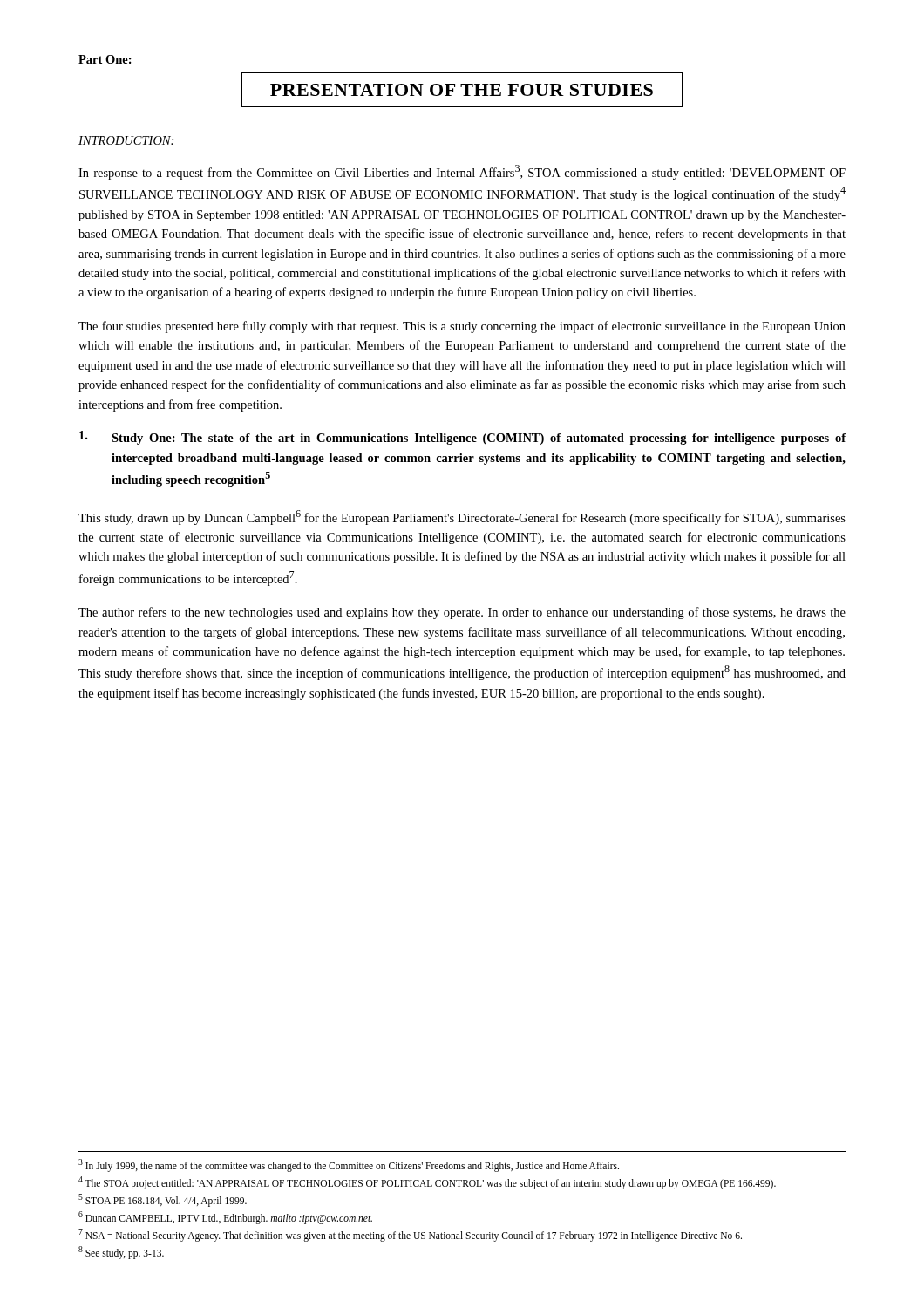Find the block starting "3 In July 1999,"
The image size is (924, 1308).
coord(349,1164)
